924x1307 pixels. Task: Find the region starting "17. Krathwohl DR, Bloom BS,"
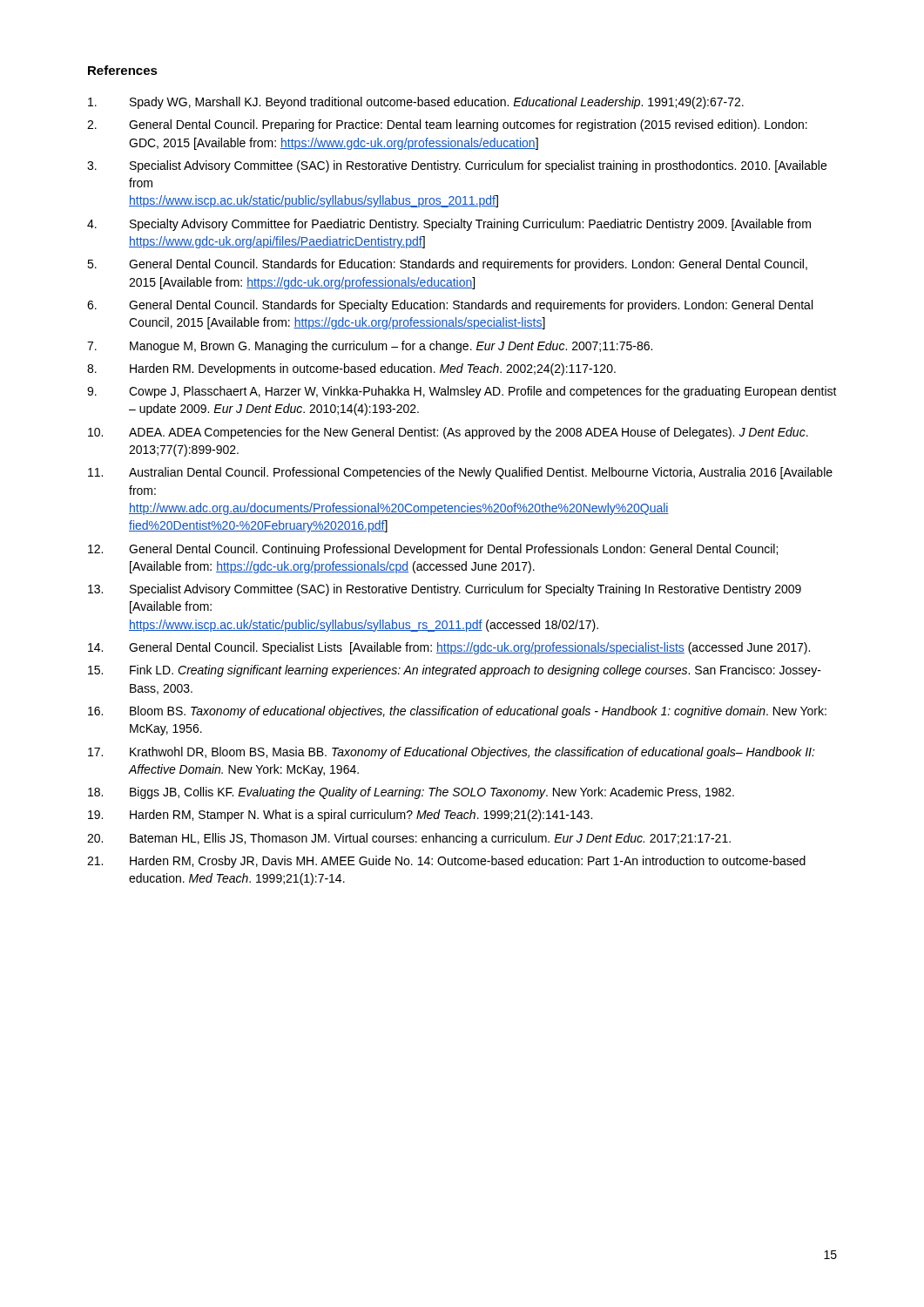(462, 760)
